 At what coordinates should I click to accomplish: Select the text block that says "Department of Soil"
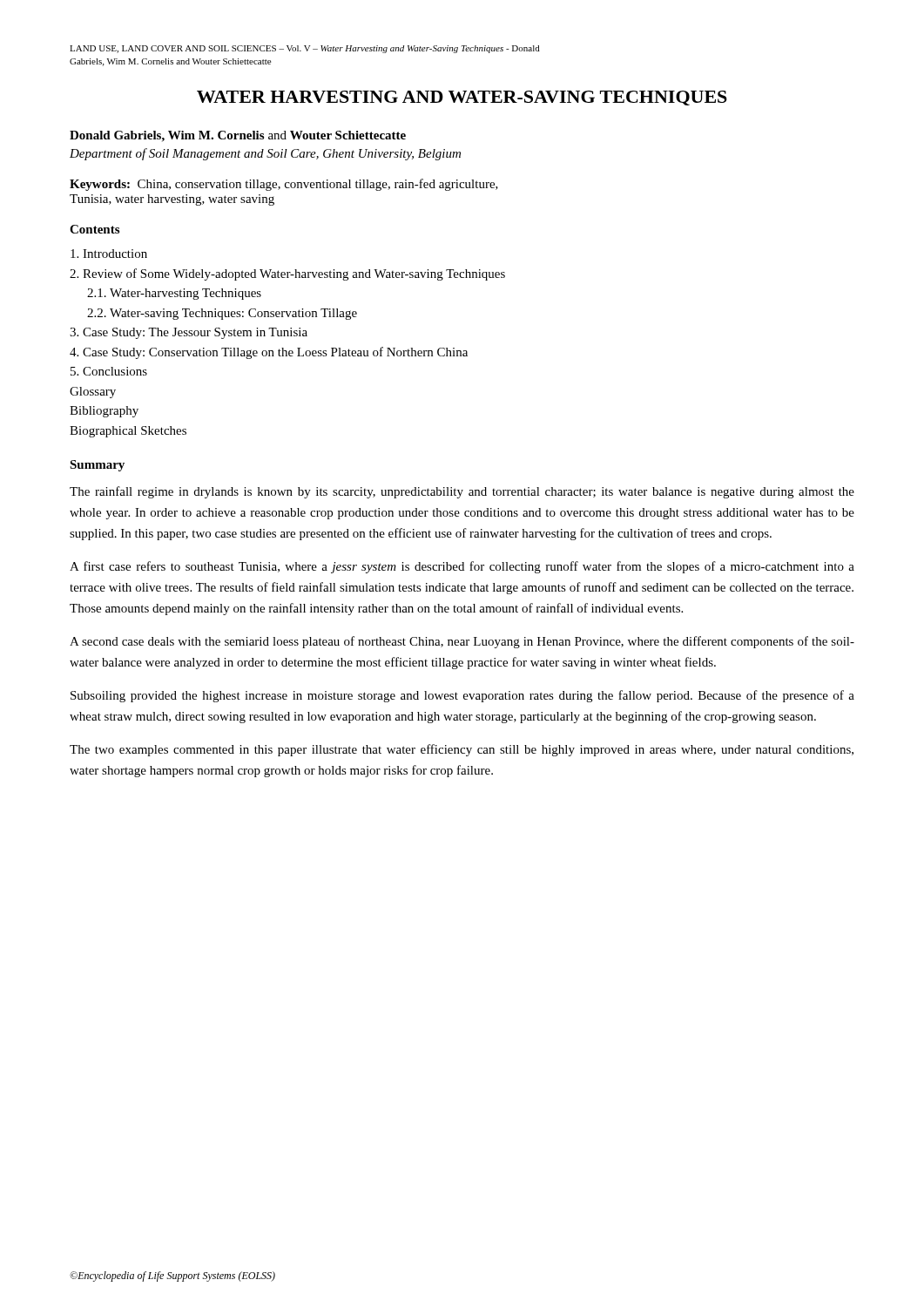(266, 154)
